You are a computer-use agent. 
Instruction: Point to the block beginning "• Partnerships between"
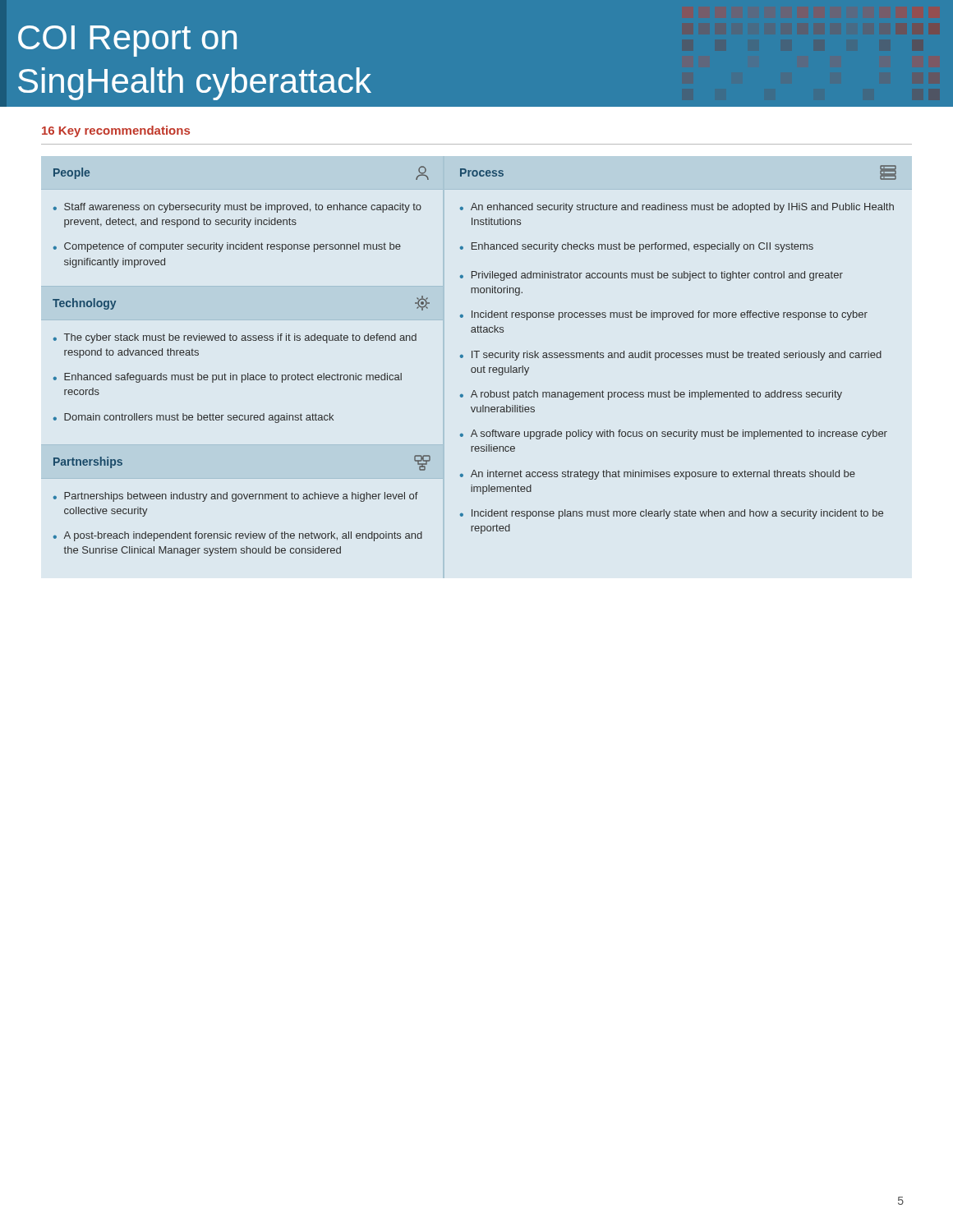pyautogui.click(x=242, y=504)
